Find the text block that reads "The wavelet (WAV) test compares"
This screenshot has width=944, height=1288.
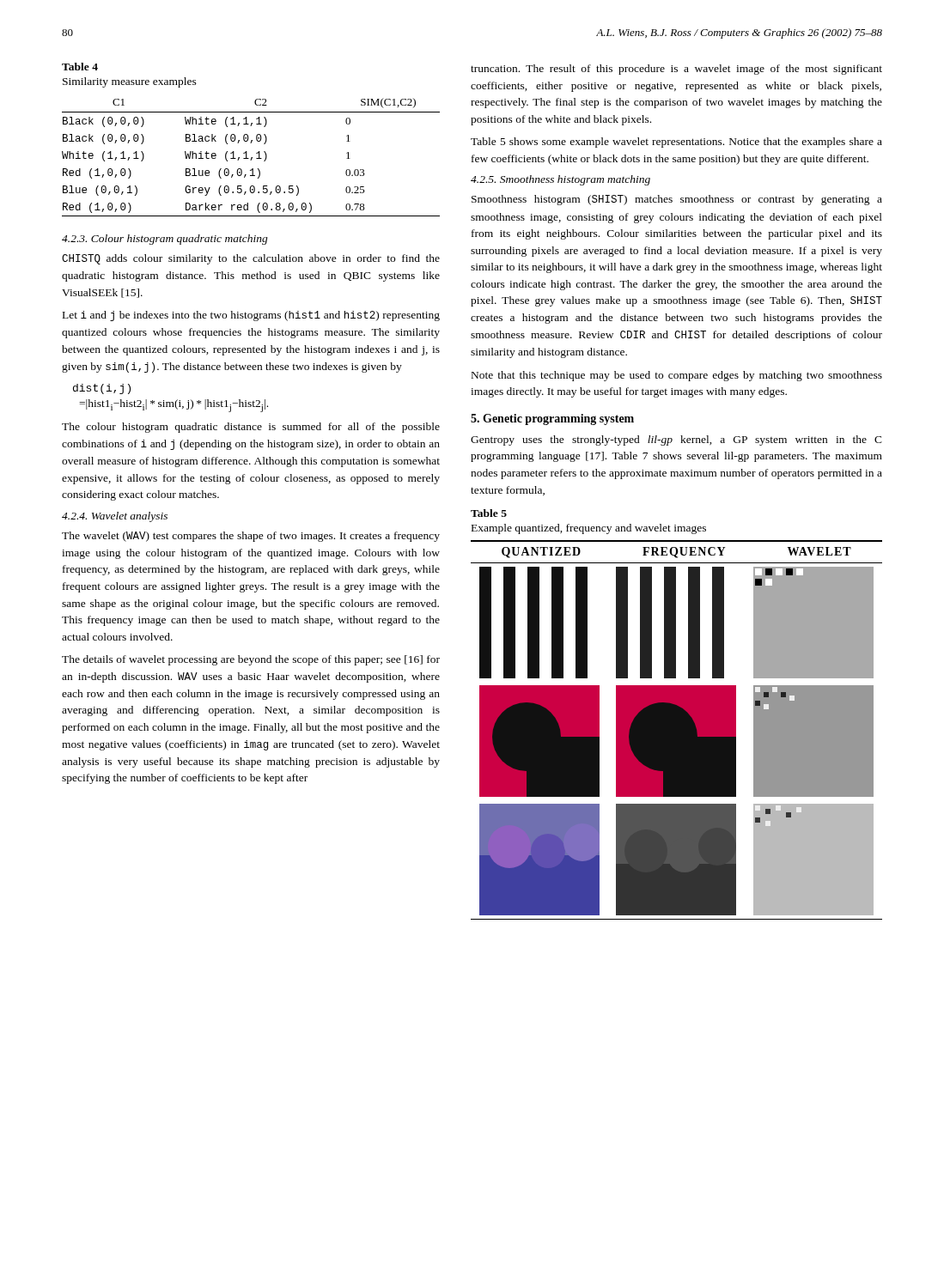click(251, 657)
